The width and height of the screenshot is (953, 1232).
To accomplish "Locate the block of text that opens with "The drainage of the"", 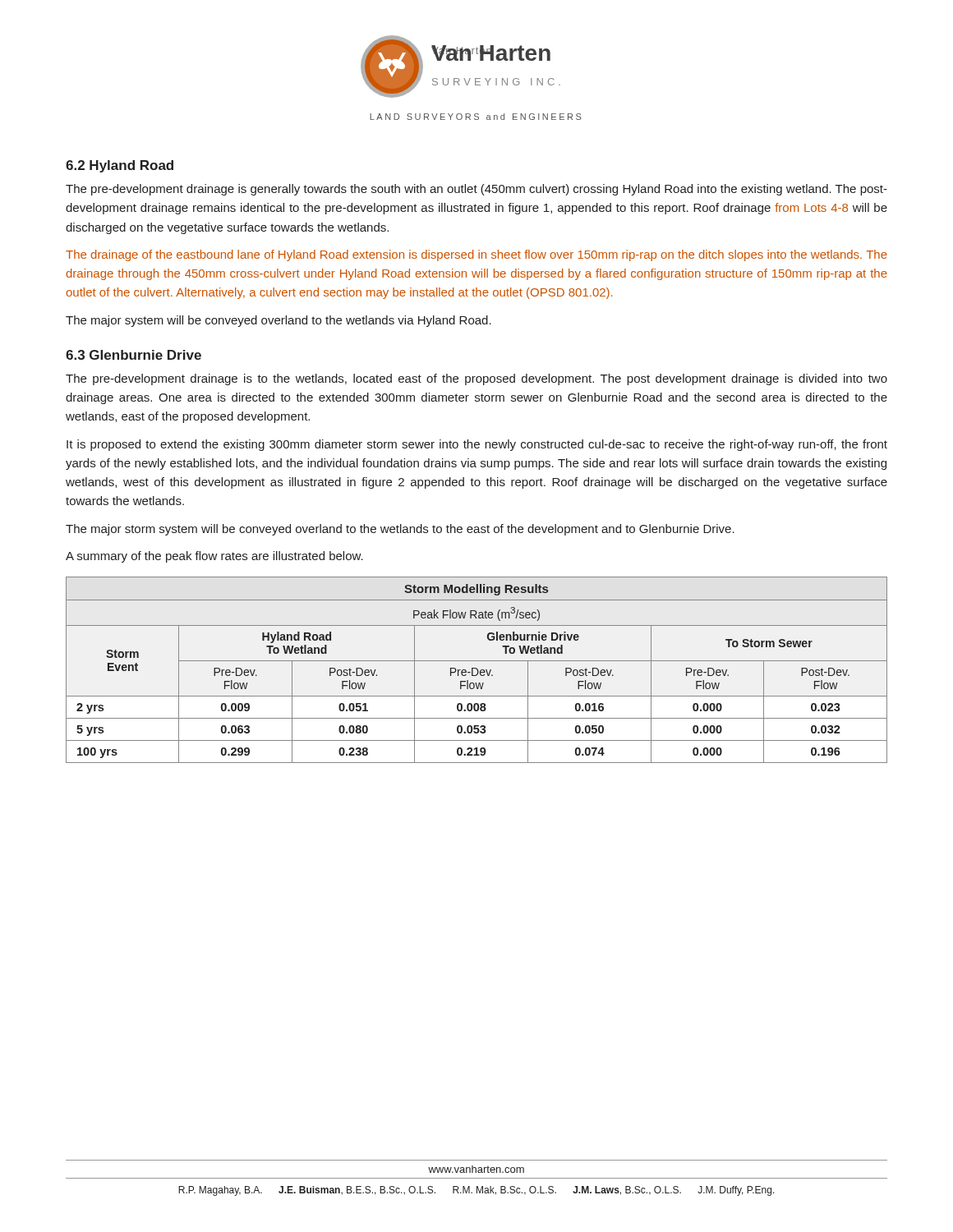I will [476, 273].
